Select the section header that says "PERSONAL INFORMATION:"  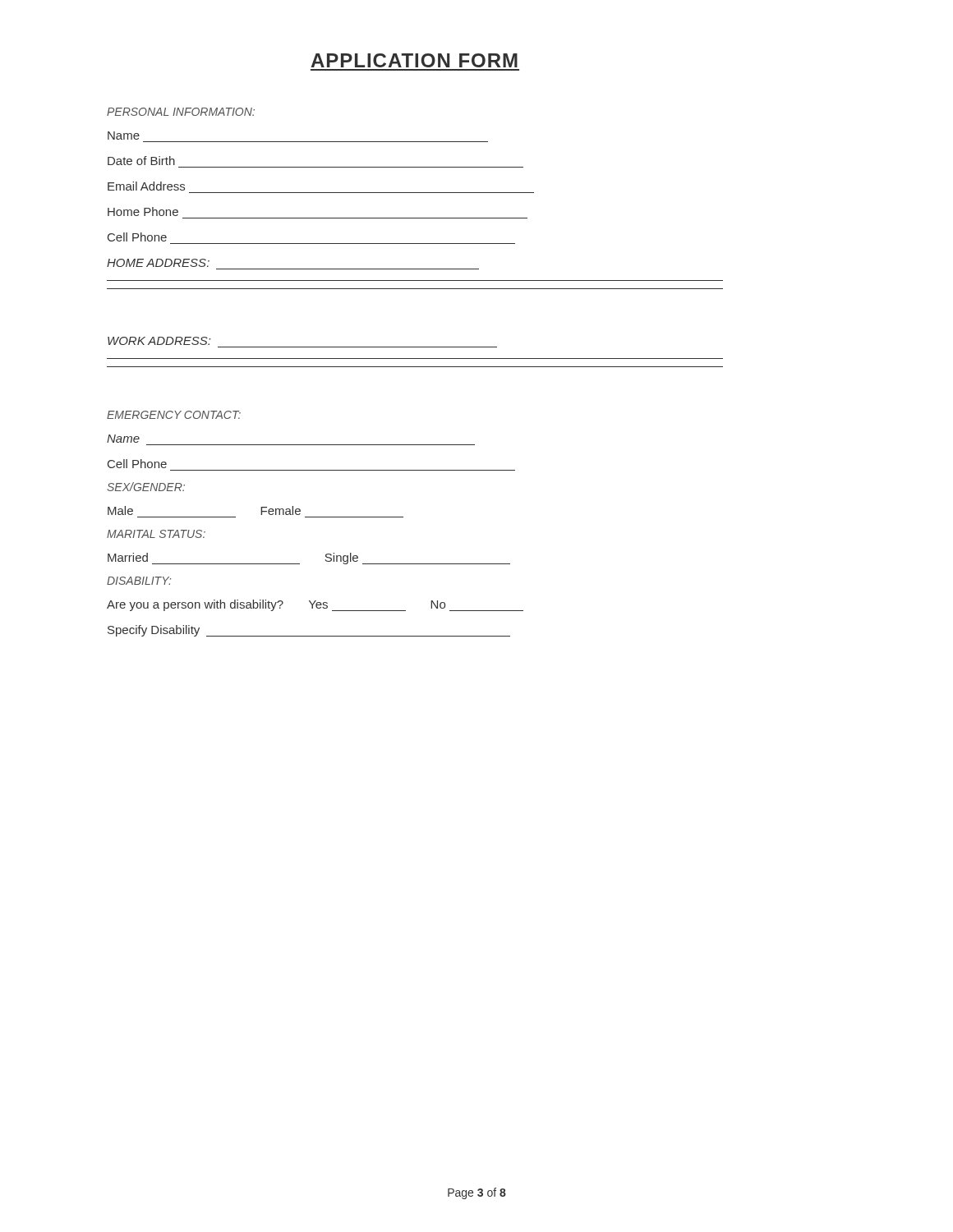click(x=181, y=112)
